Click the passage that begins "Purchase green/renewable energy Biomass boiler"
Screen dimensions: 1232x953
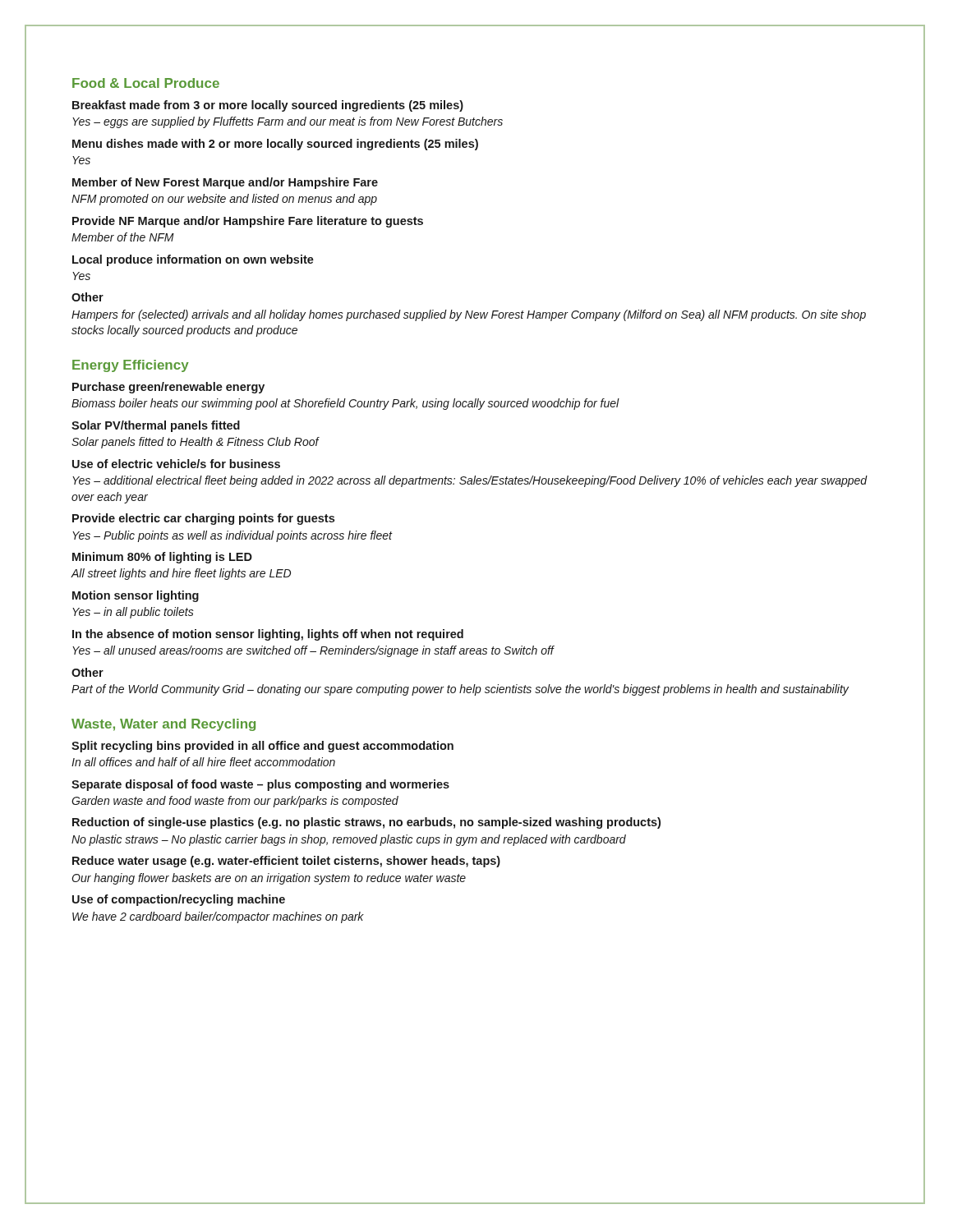tap(168, 388)
